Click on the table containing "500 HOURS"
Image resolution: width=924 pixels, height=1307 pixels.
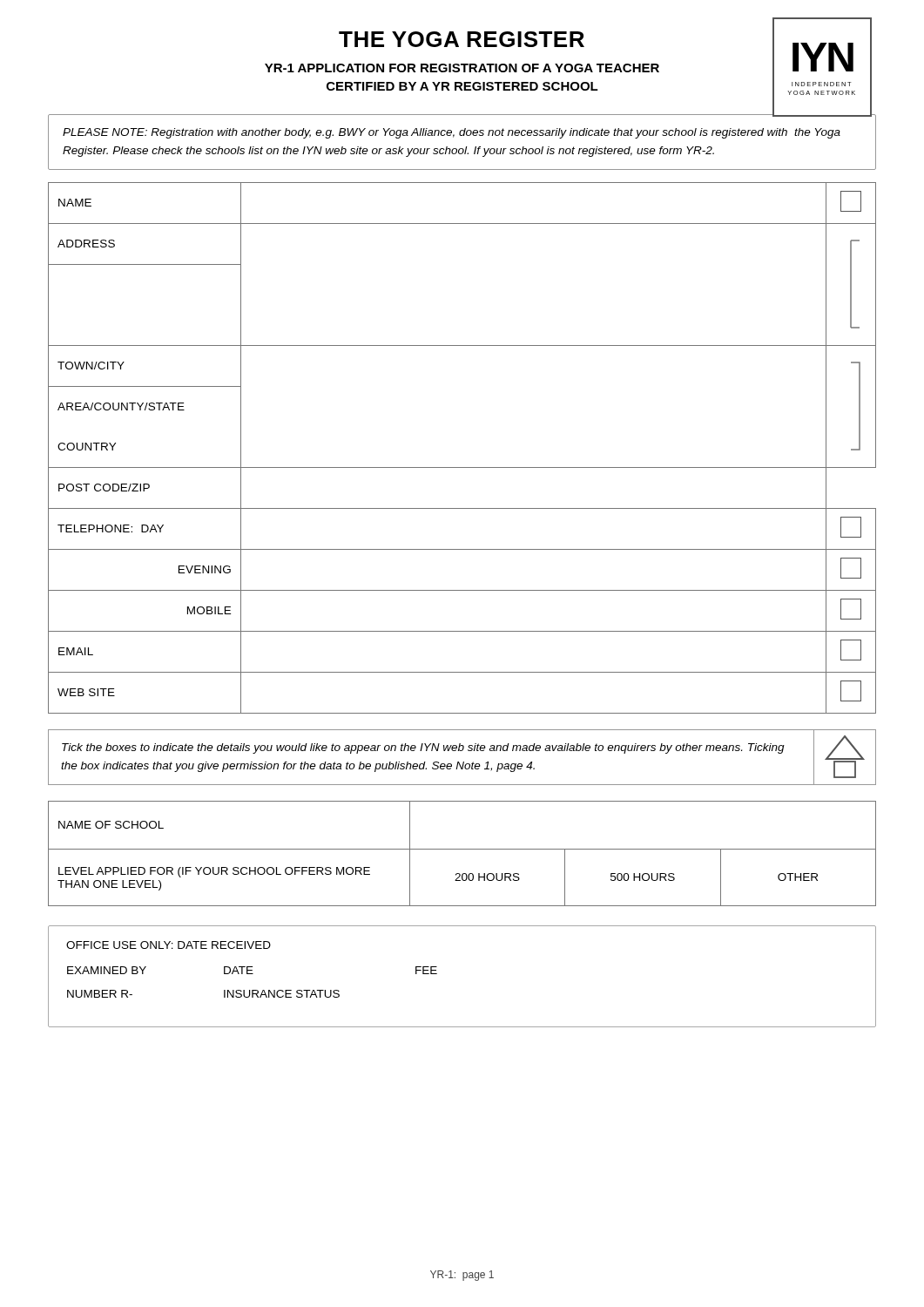[x=462, y=853]
